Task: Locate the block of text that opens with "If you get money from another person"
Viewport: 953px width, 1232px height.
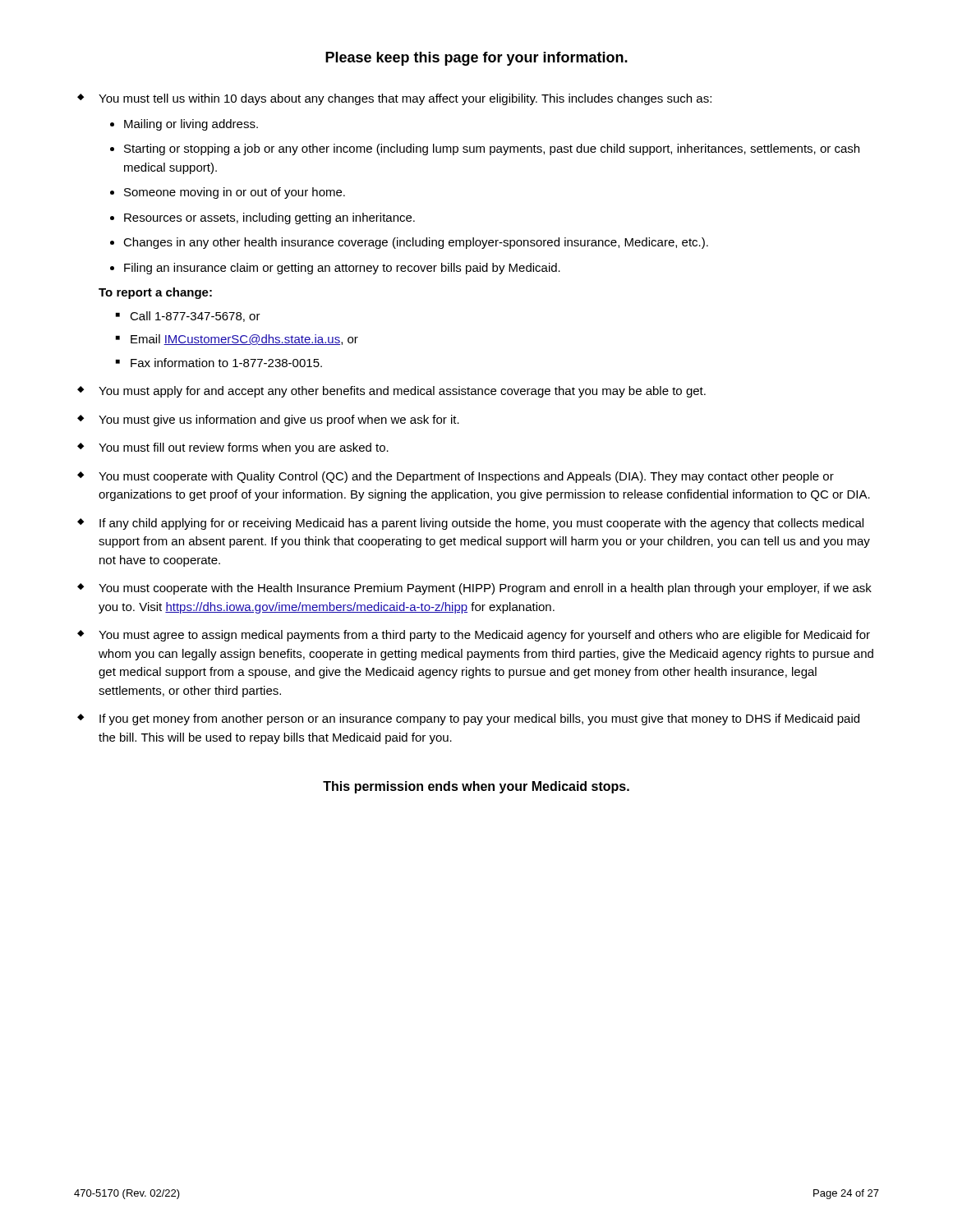Action: [x=479, y=727]
